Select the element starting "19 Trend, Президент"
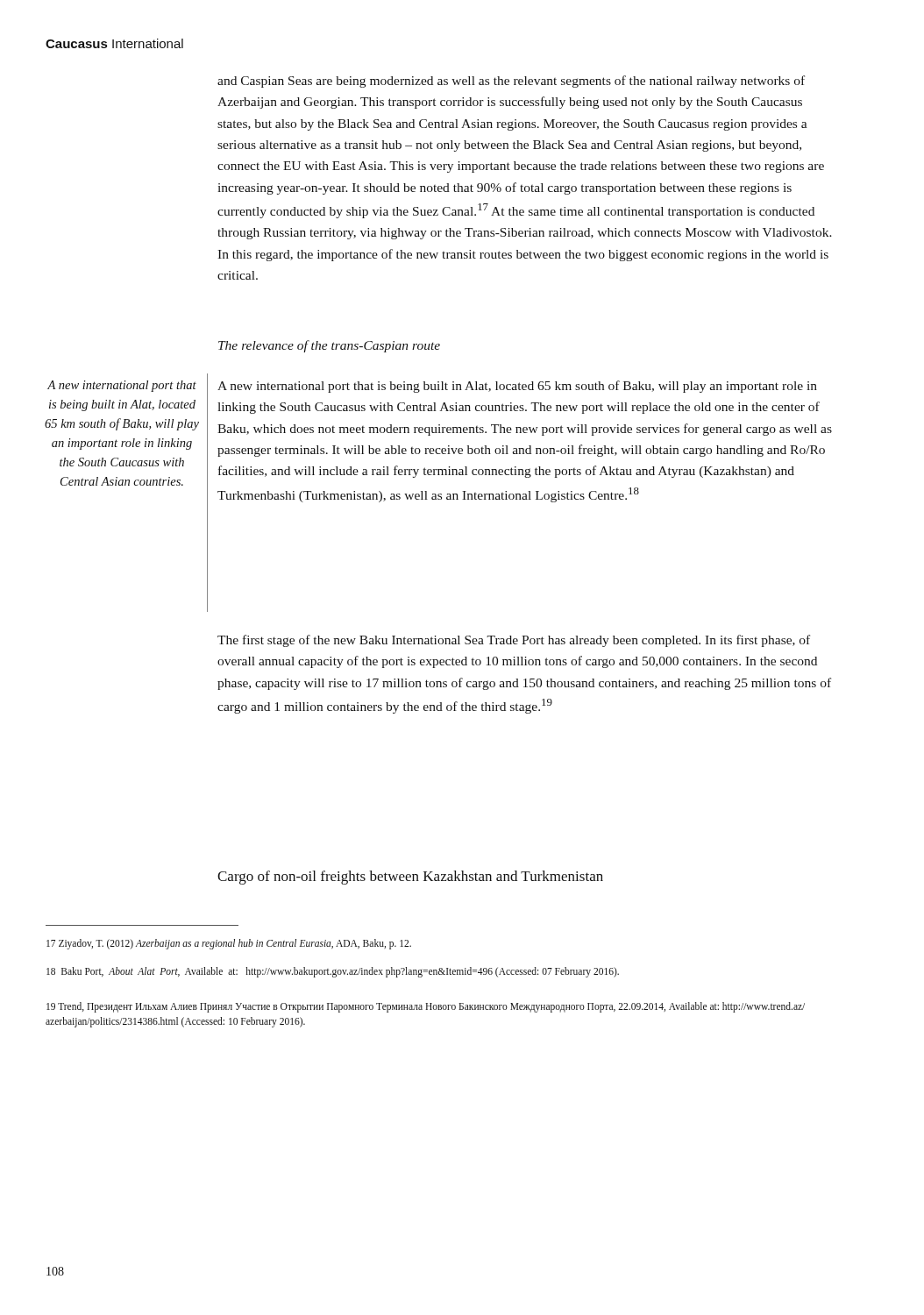Viewport: 924px width, 1315px height. [x=425, y=1014]
